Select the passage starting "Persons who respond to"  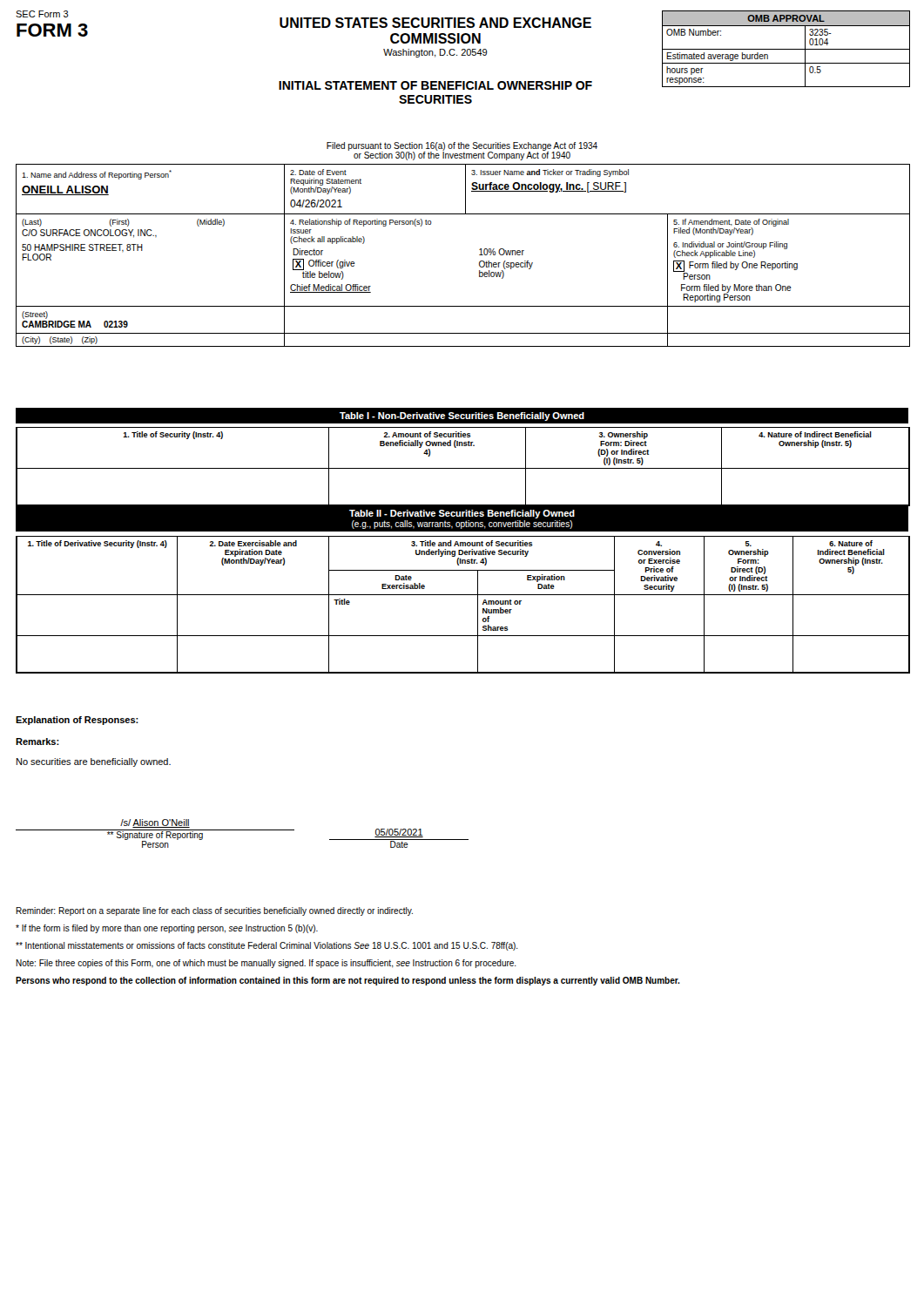[x=348, y=981]
